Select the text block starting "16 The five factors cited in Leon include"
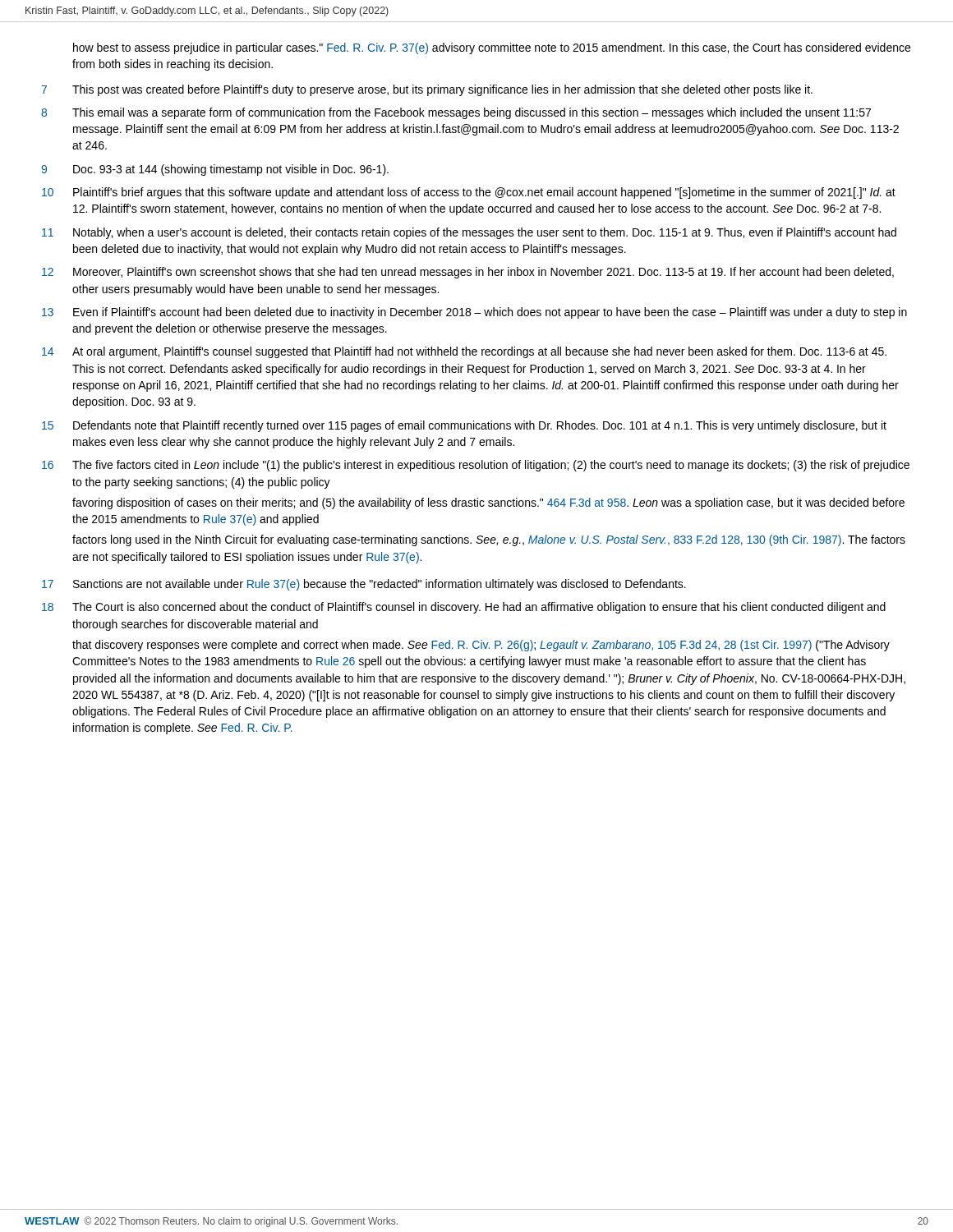 pyautogui.click(x=476, y=513)
